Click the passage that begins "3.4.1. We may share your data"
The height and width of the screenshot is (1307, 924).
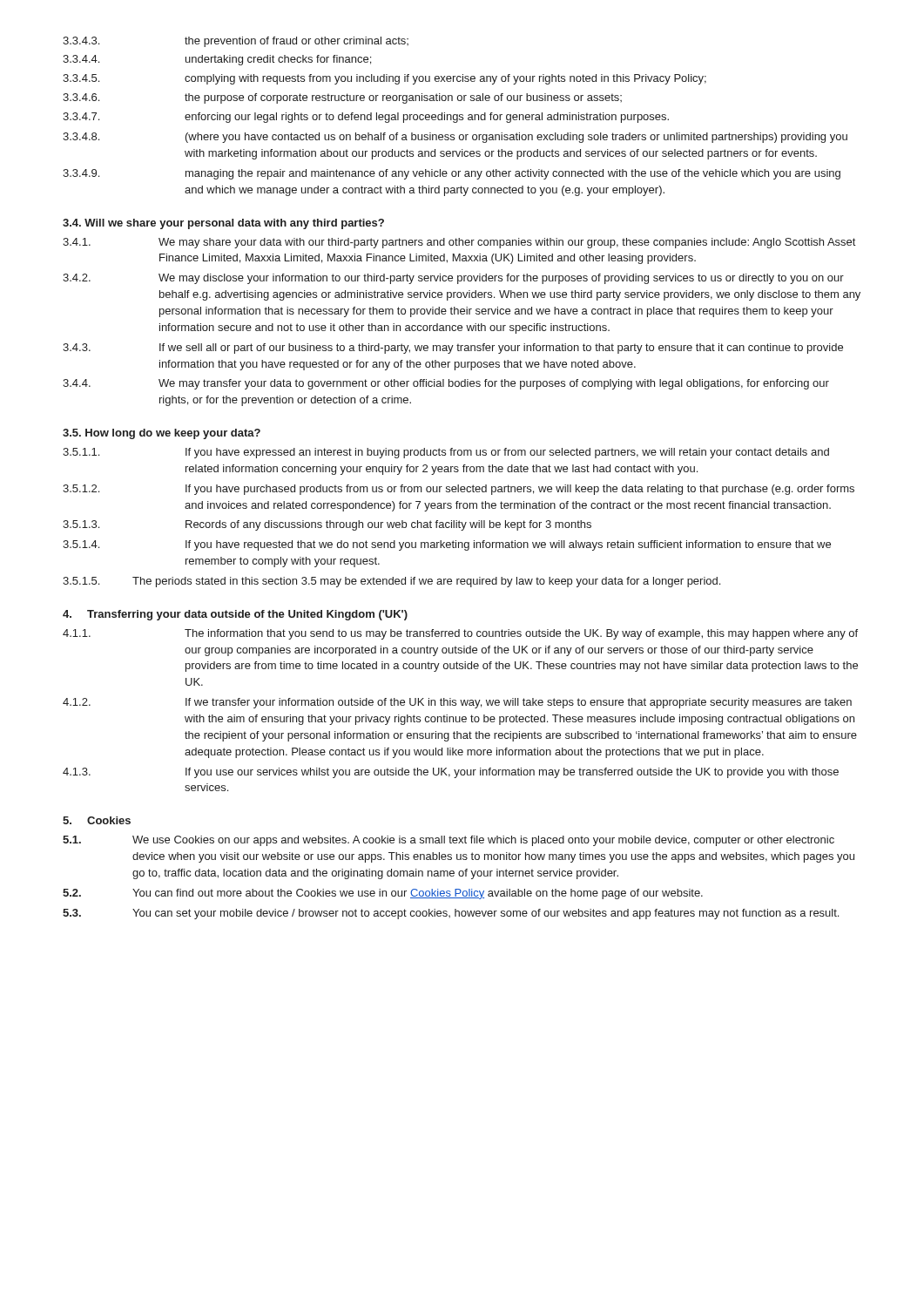pyautogui.click(x=462, y=250)
